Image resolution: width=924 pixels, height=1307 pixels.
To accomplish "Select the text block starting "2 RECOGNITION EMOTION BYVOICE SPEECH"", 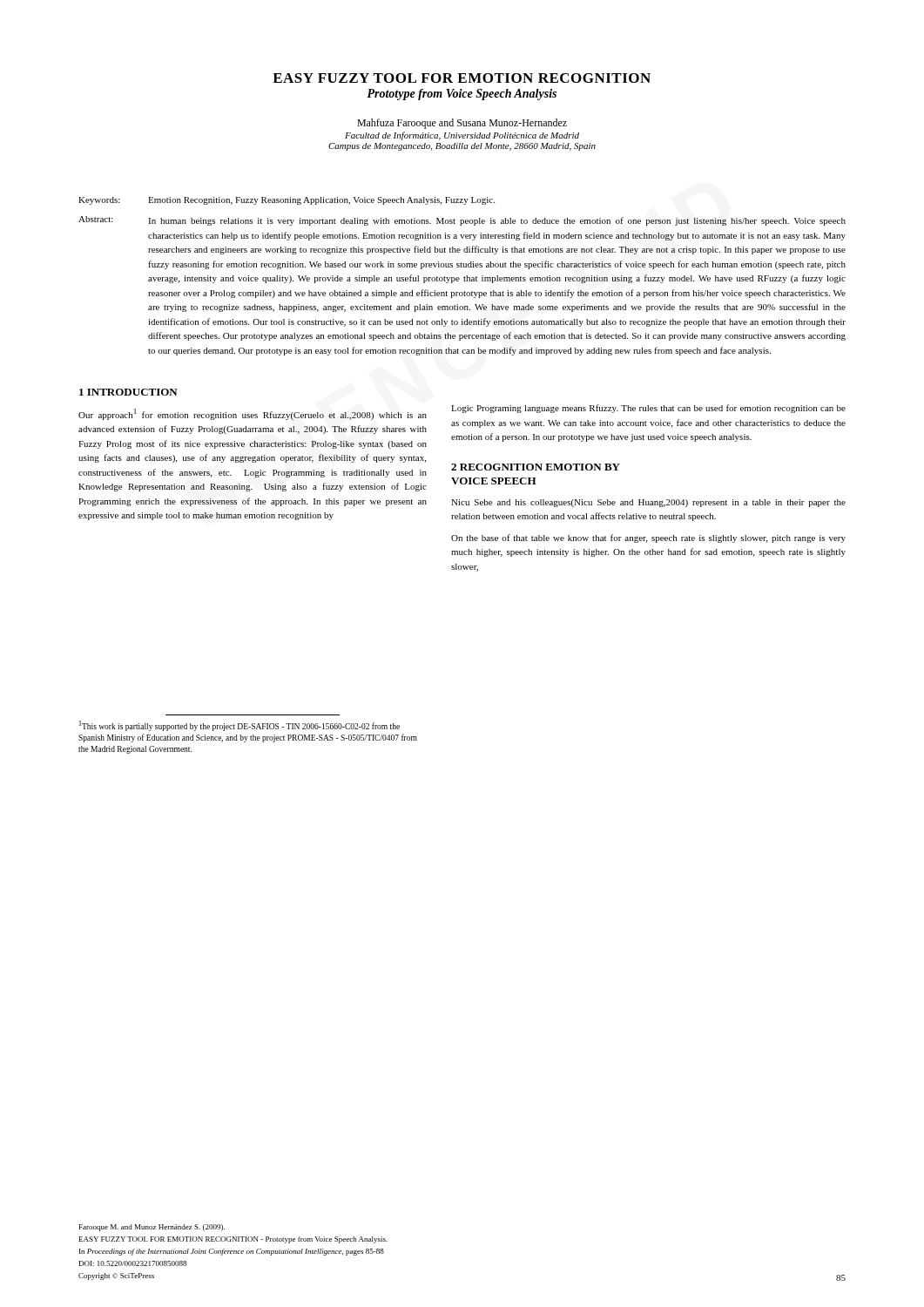I will click(x=536, y=473).
